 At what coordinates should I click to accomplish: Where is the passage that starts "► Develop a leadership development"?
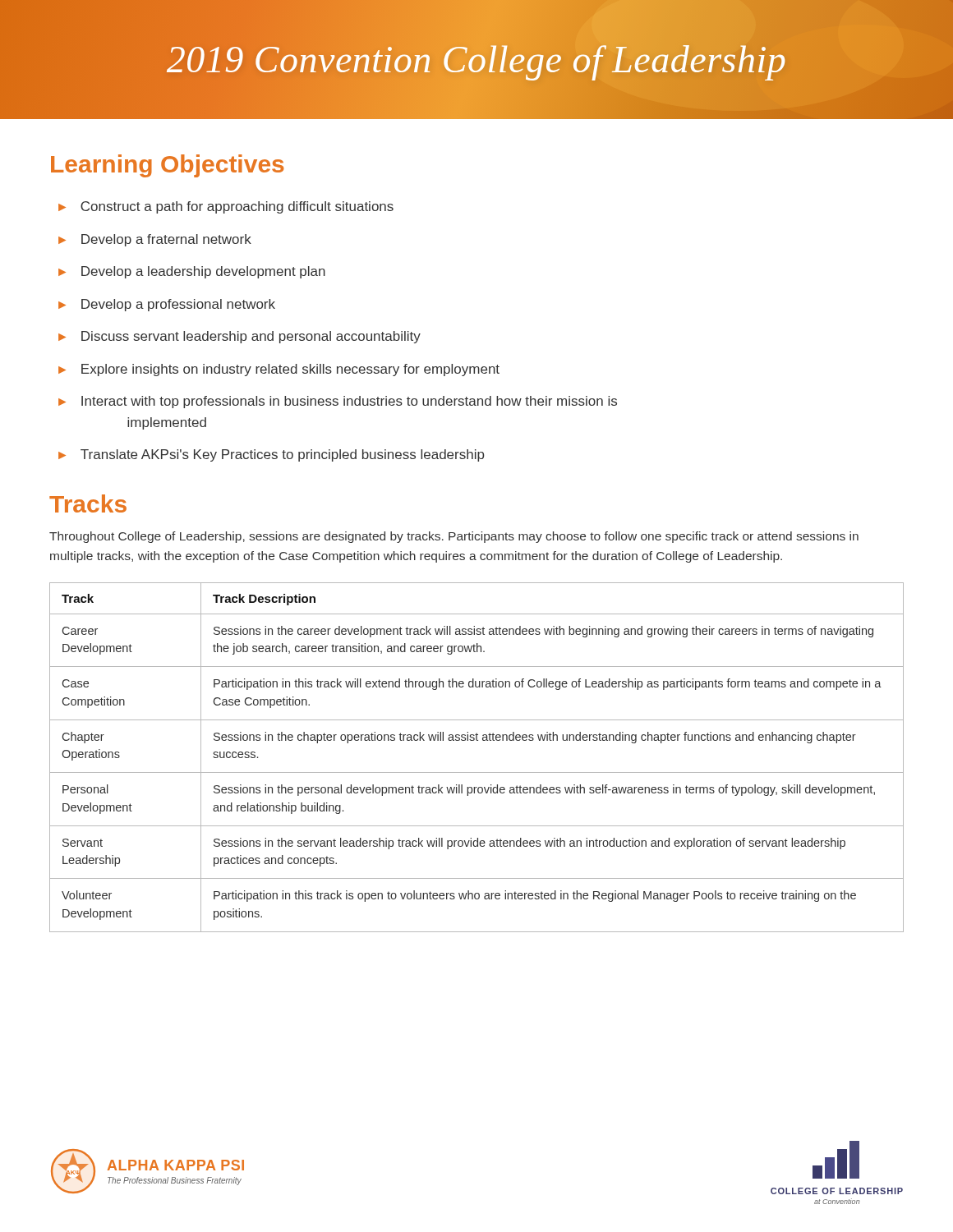point(191,272)
